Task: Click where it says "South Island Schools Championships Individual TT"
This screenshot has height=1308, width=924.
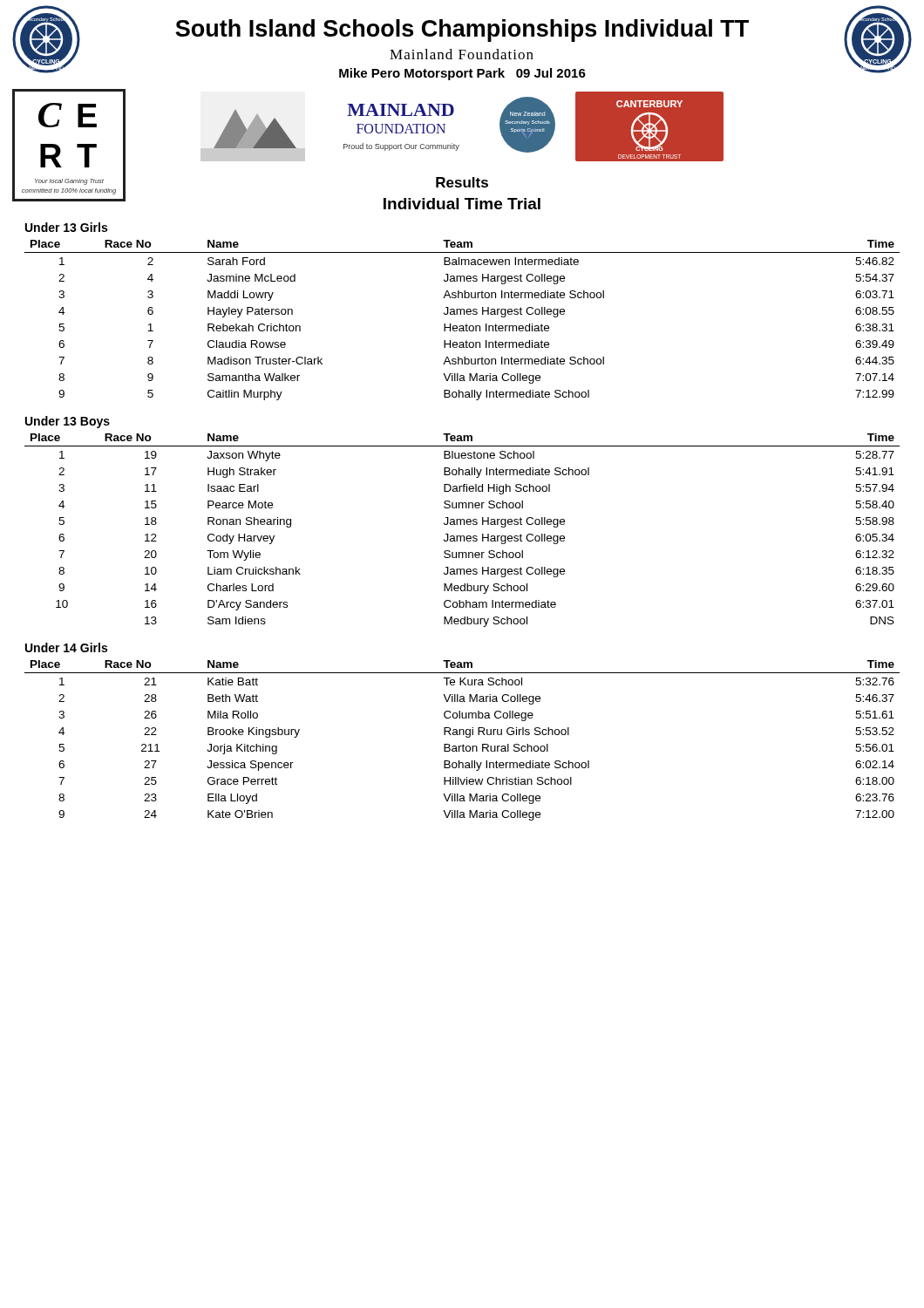Action: point(462,29)
